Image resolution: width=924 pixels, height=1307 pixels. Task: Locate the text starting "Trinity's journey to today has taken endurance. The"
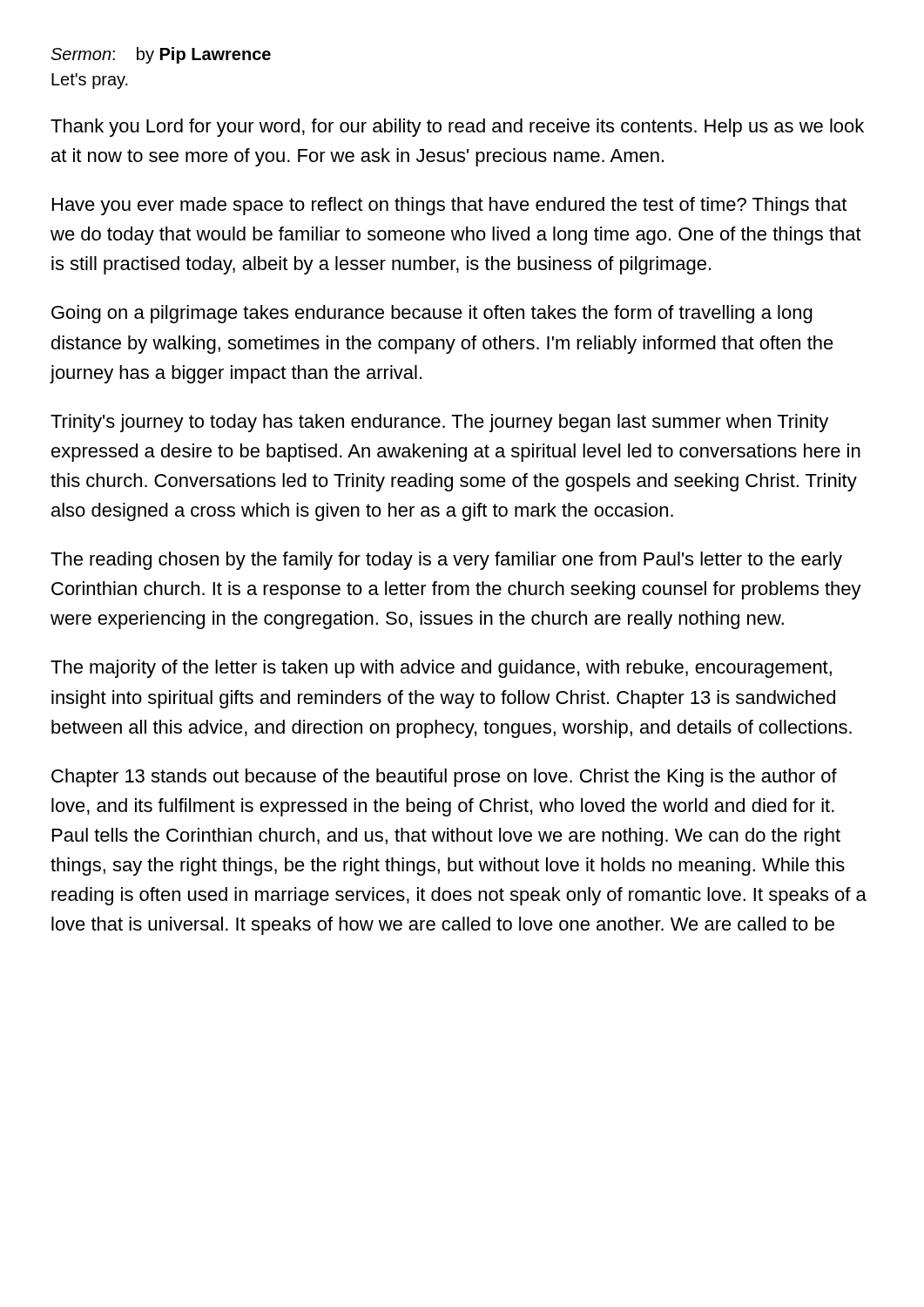(456, 466)
